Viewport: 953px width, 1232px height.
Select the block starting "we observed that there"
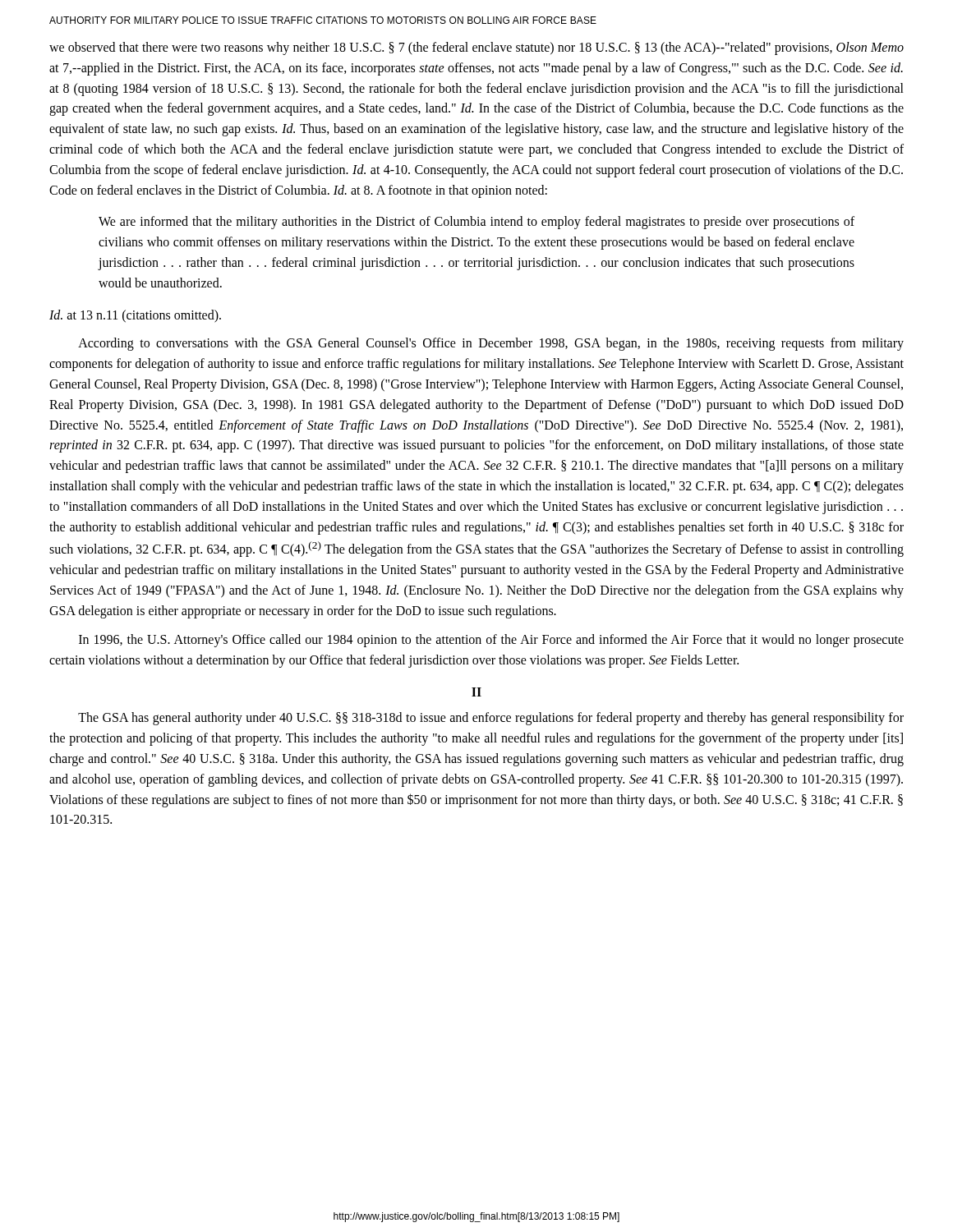coord(476,119)
